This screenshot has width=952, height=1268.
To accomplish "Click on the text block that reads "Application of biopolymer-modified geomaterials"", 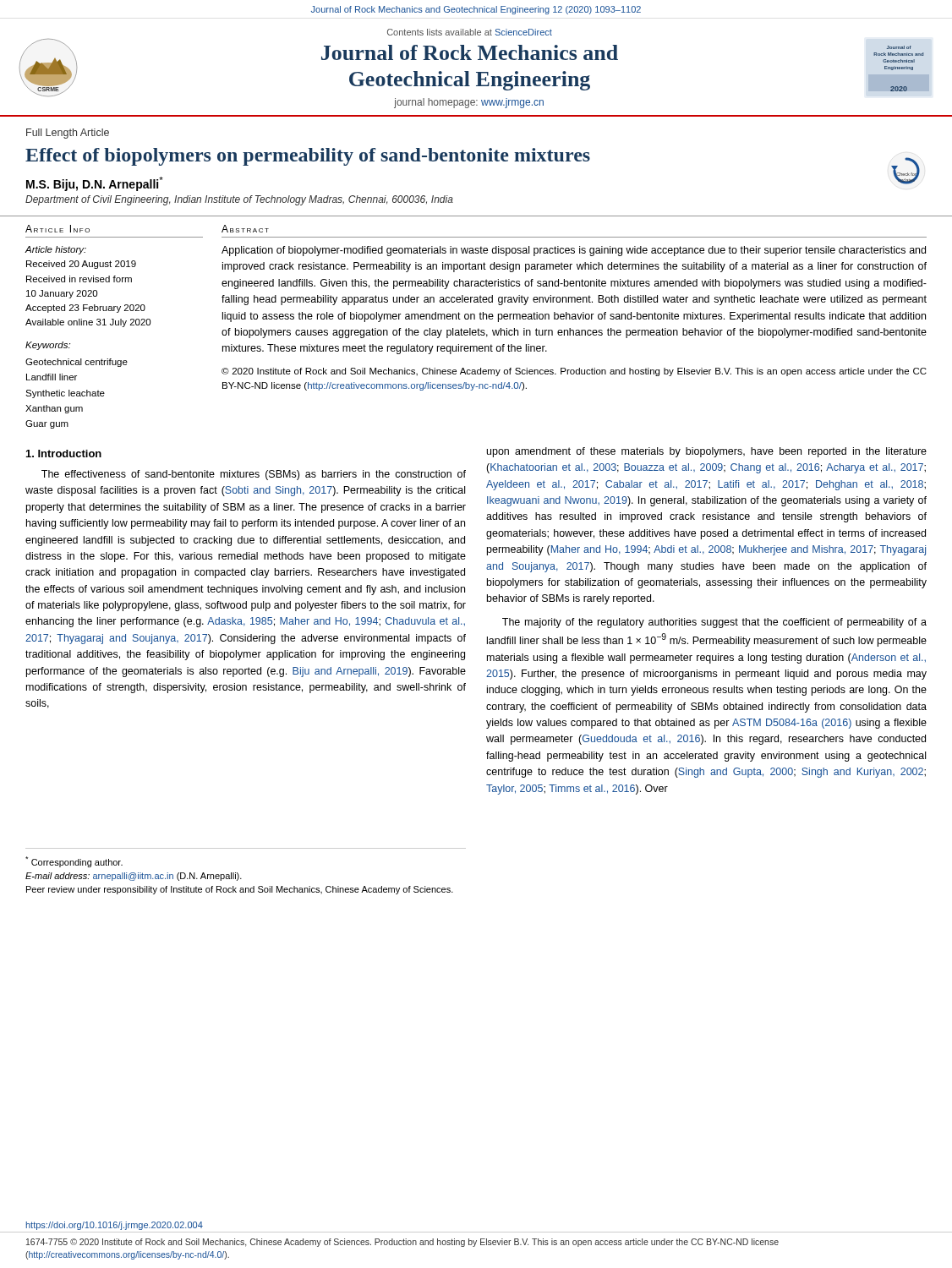I will point(574,299).
